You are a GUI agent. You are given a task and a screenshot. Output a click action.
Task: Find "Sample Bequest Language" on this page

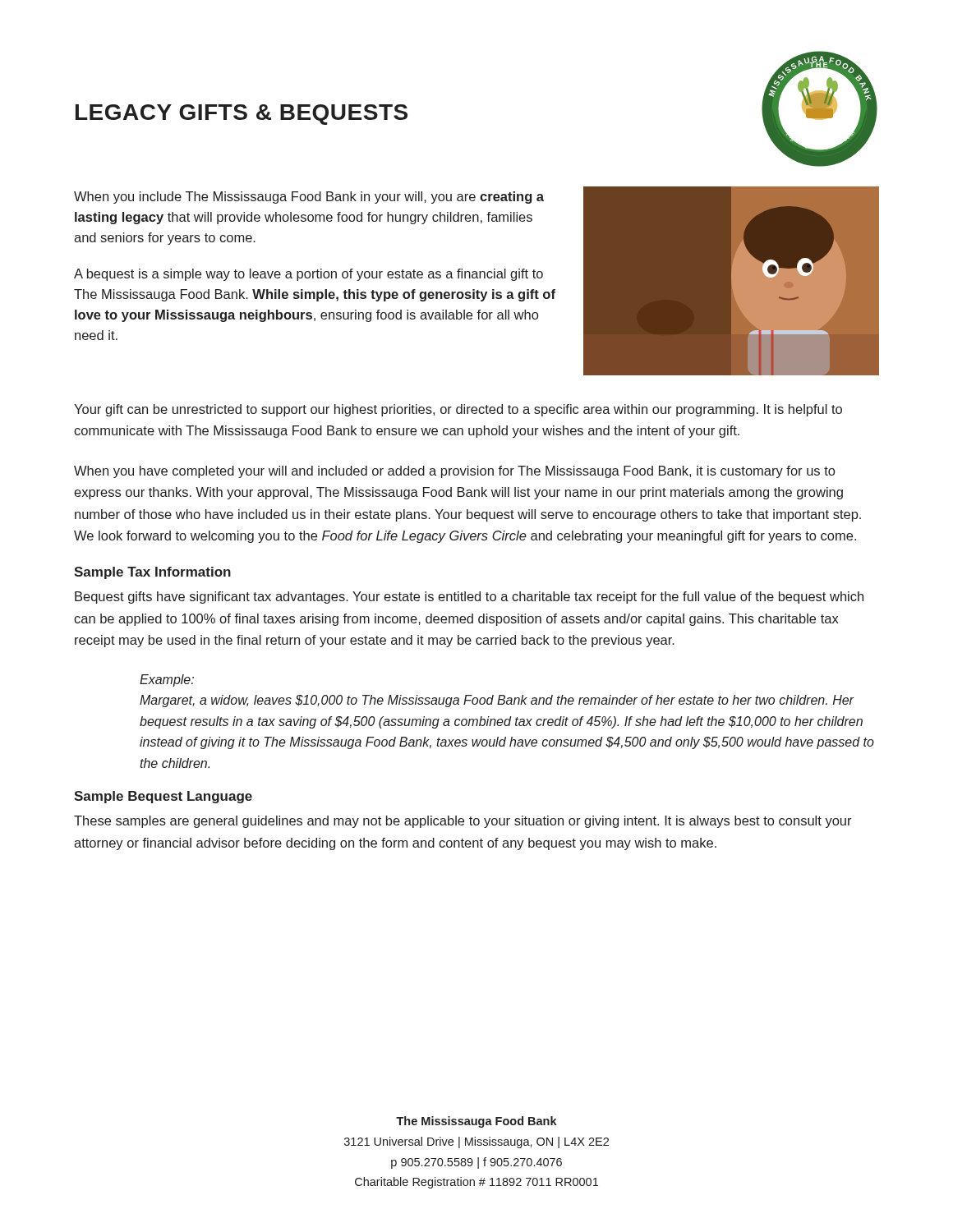163,797
